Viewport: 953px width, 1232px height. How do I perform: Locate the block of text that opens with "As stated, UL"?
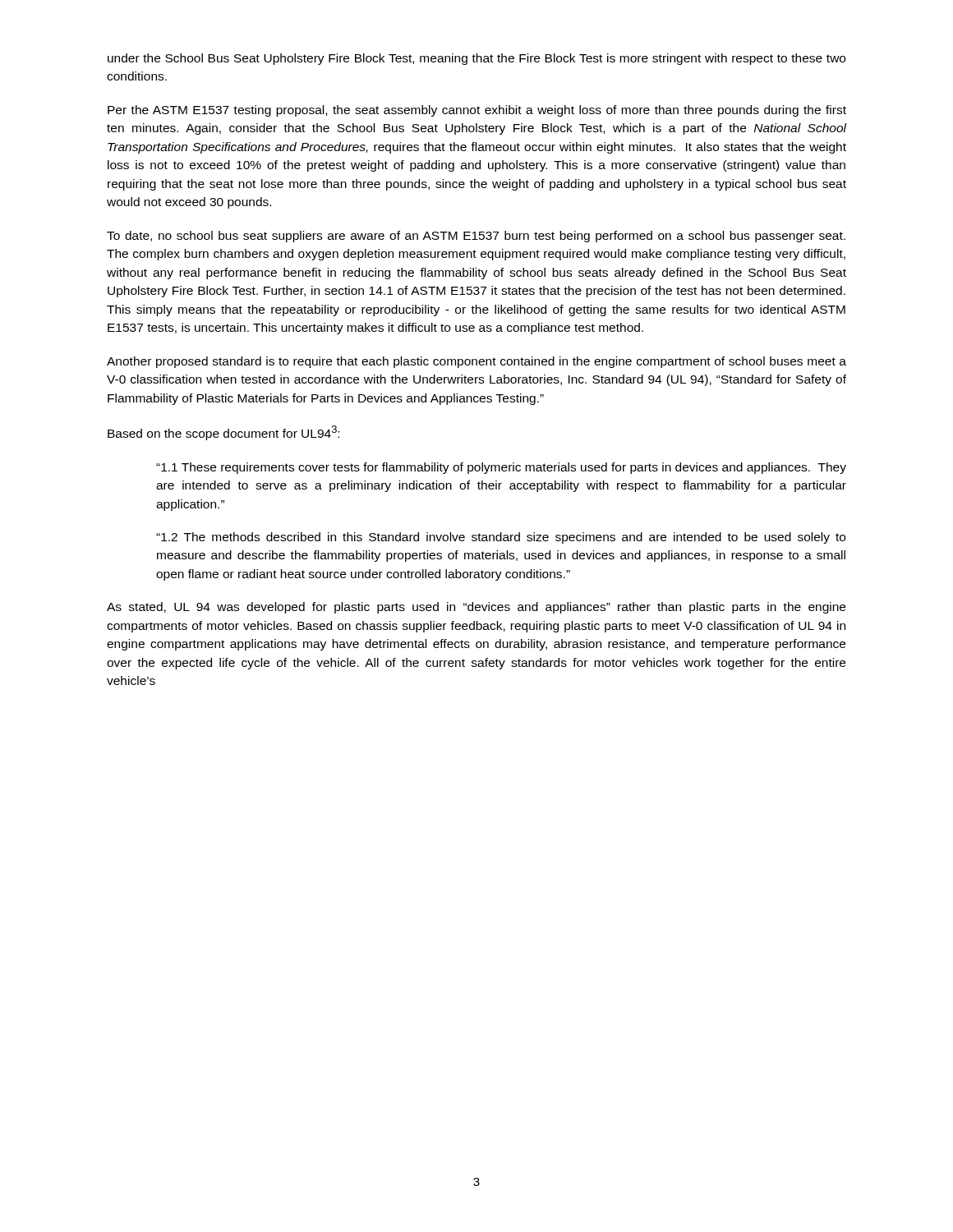coord(476,644)
